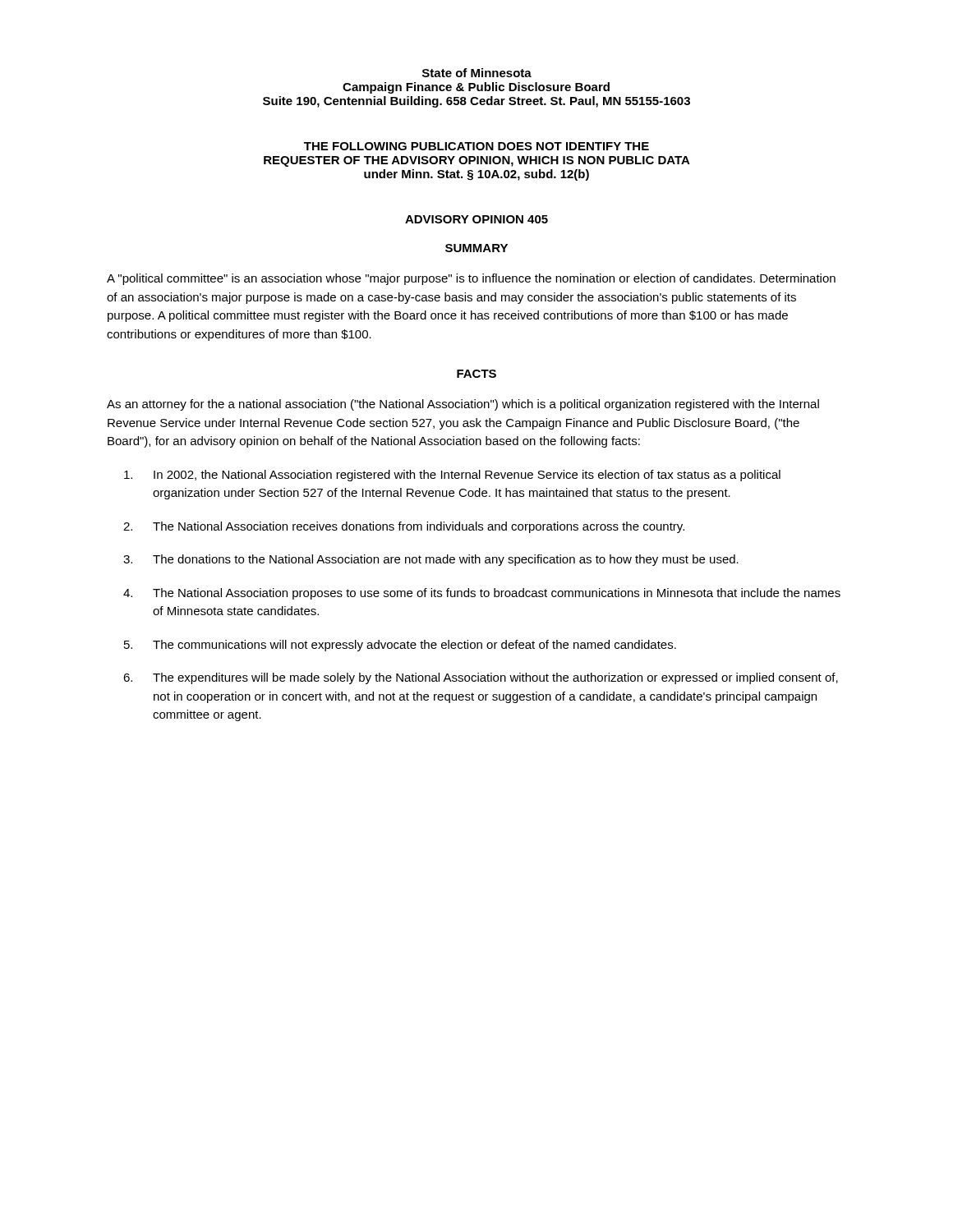Locate the block of text that opens with "4. The National Association proposes to"
This screenshot has width=953, height=1232.
(485, 602)
